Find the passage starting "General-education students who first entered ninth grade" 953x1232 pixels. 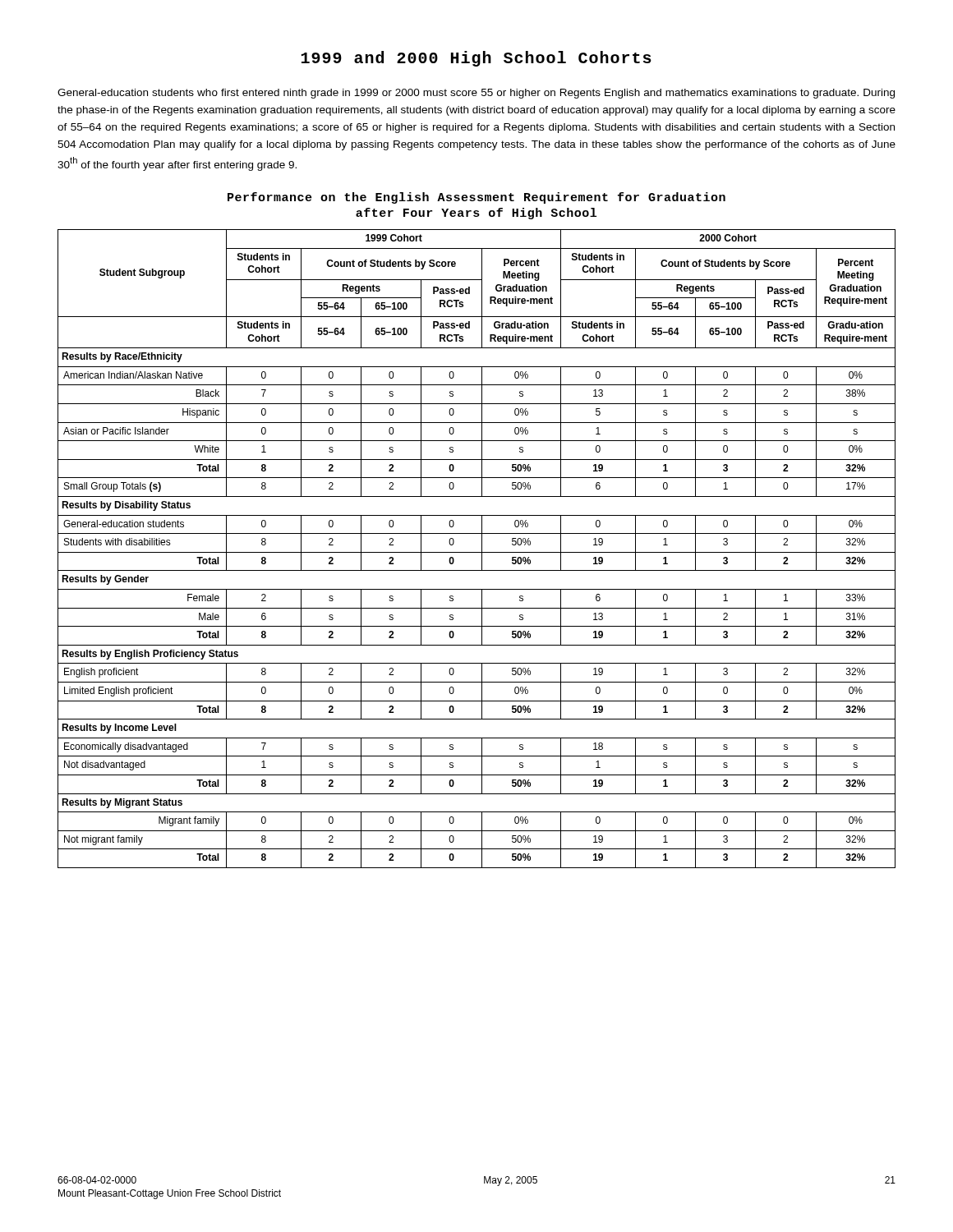pyautogui.click(x=476, y=128)
